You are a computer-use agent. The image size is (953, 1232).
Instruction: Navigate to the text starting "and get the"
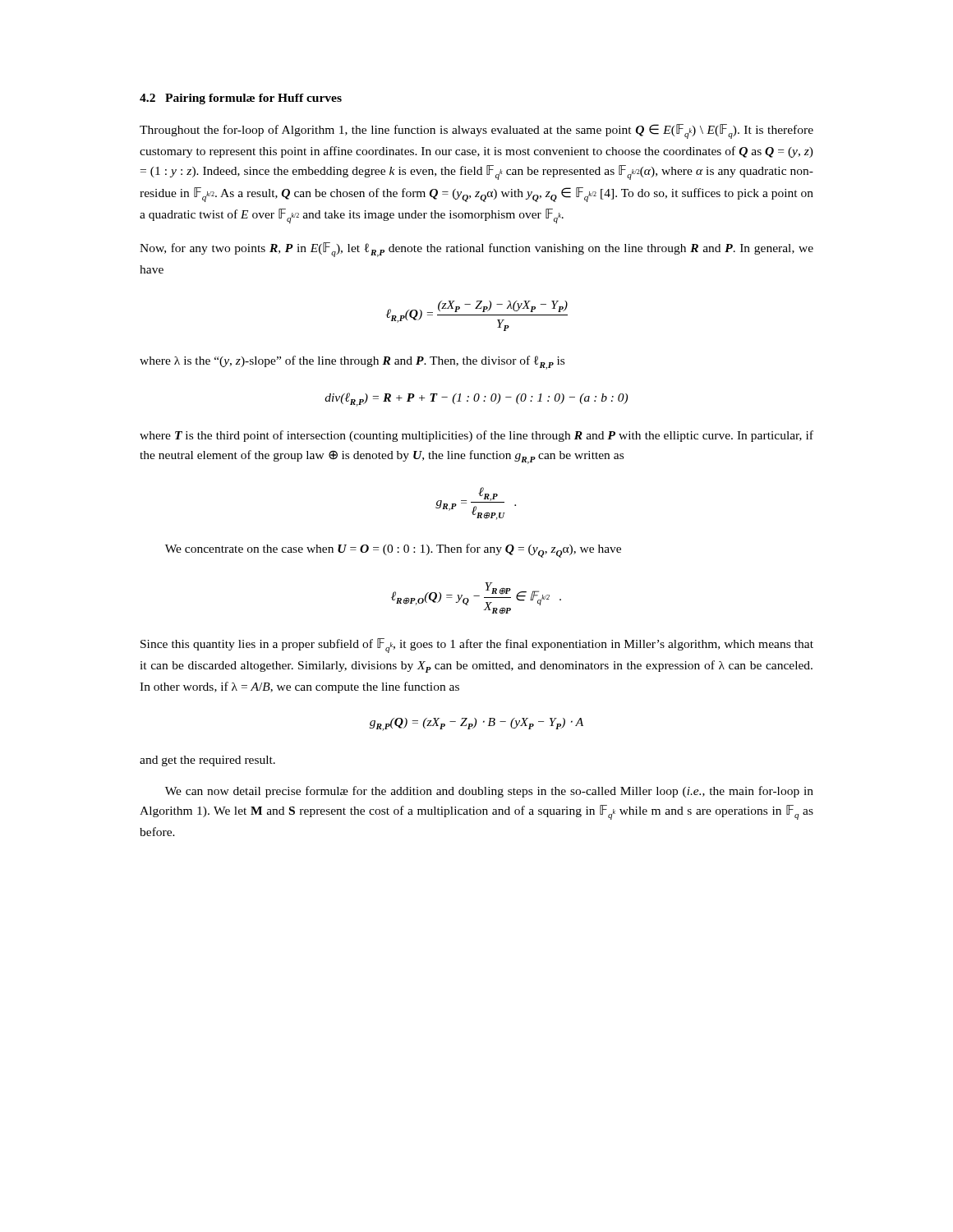pyautogui.click(x=208, y=759)
